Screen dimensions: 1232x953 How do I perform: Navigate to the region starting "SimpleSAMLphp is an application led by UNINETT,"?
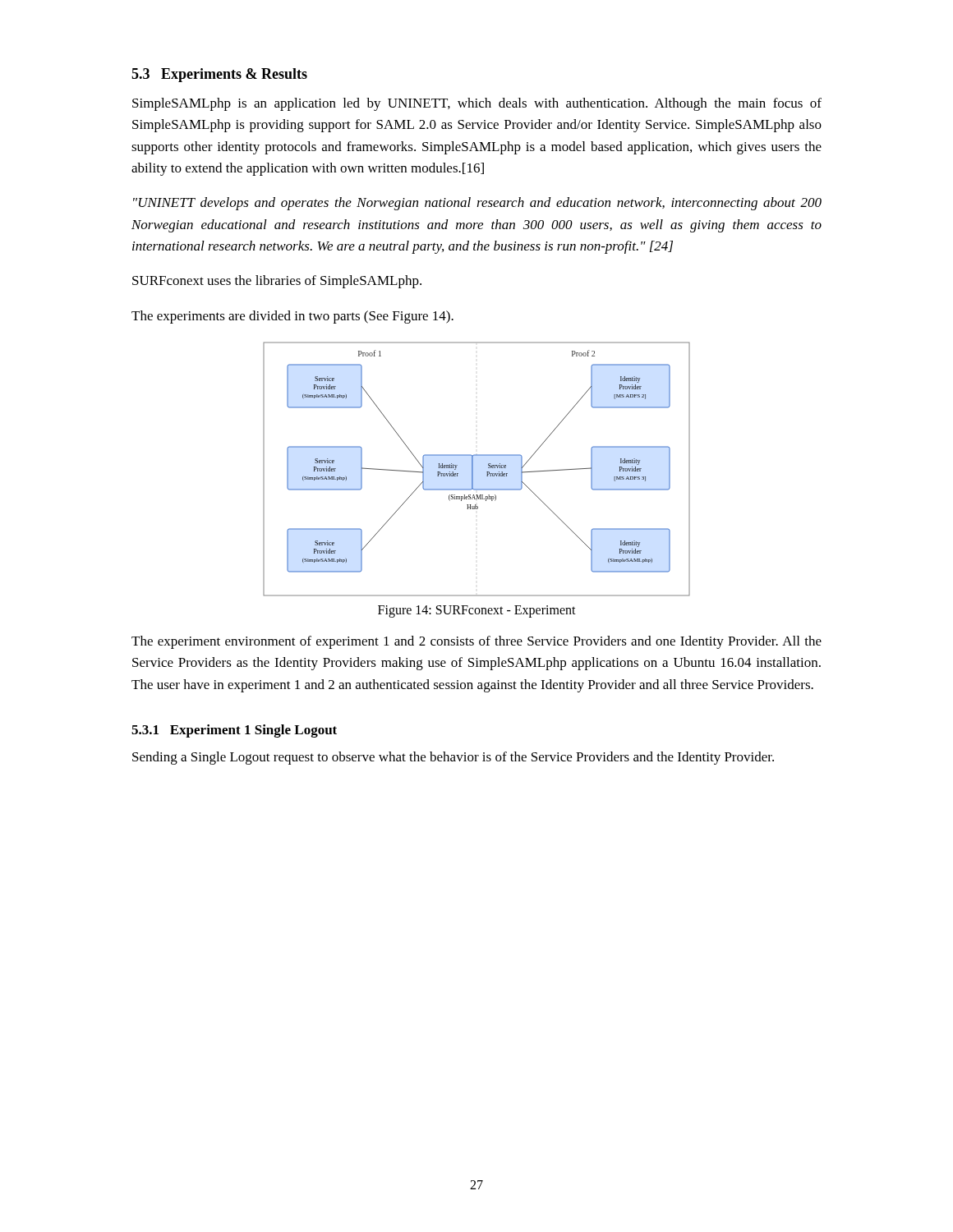[476, 136]
